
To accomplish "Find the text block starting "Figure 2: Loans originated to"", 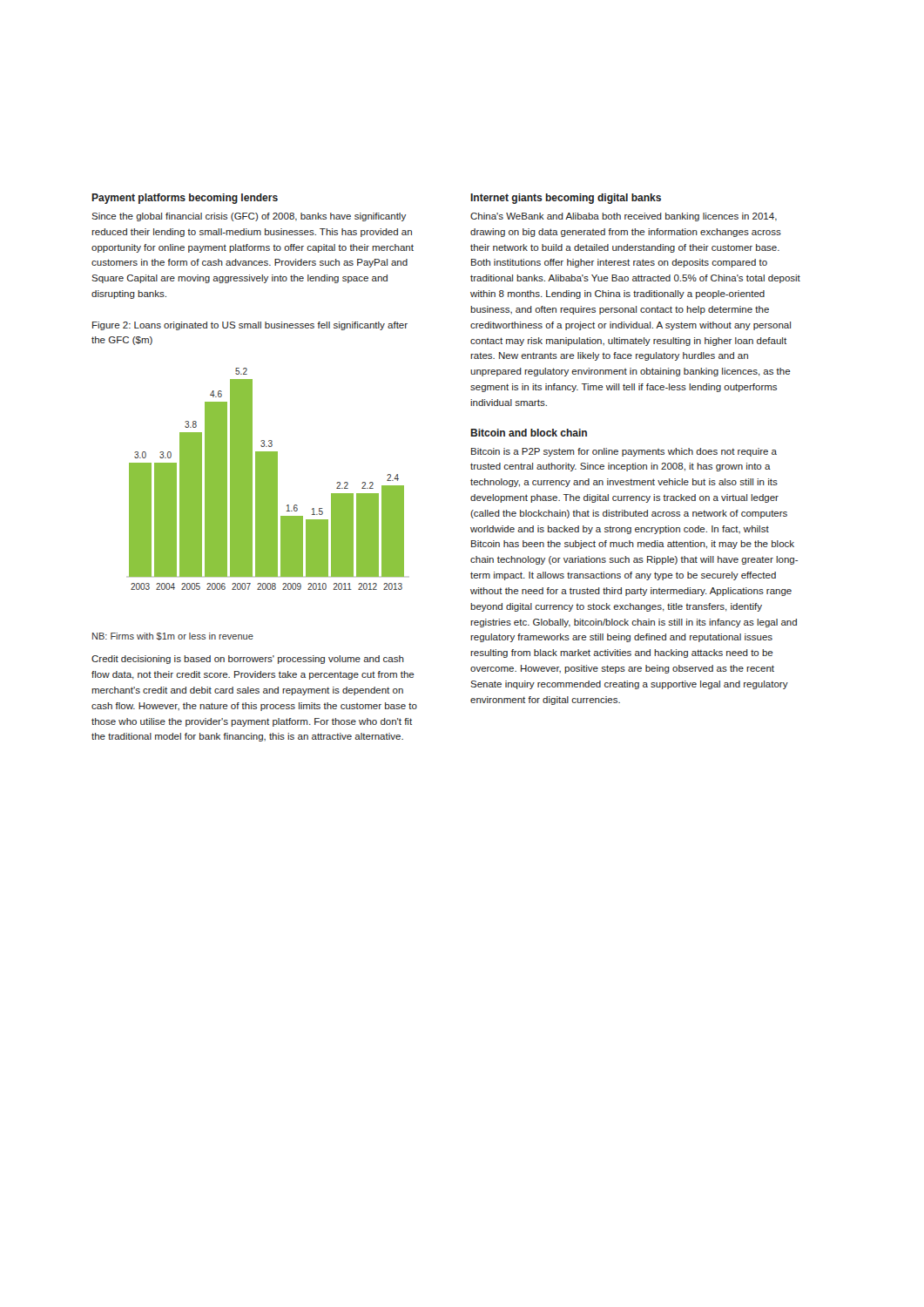I will (x=250, y=332).
